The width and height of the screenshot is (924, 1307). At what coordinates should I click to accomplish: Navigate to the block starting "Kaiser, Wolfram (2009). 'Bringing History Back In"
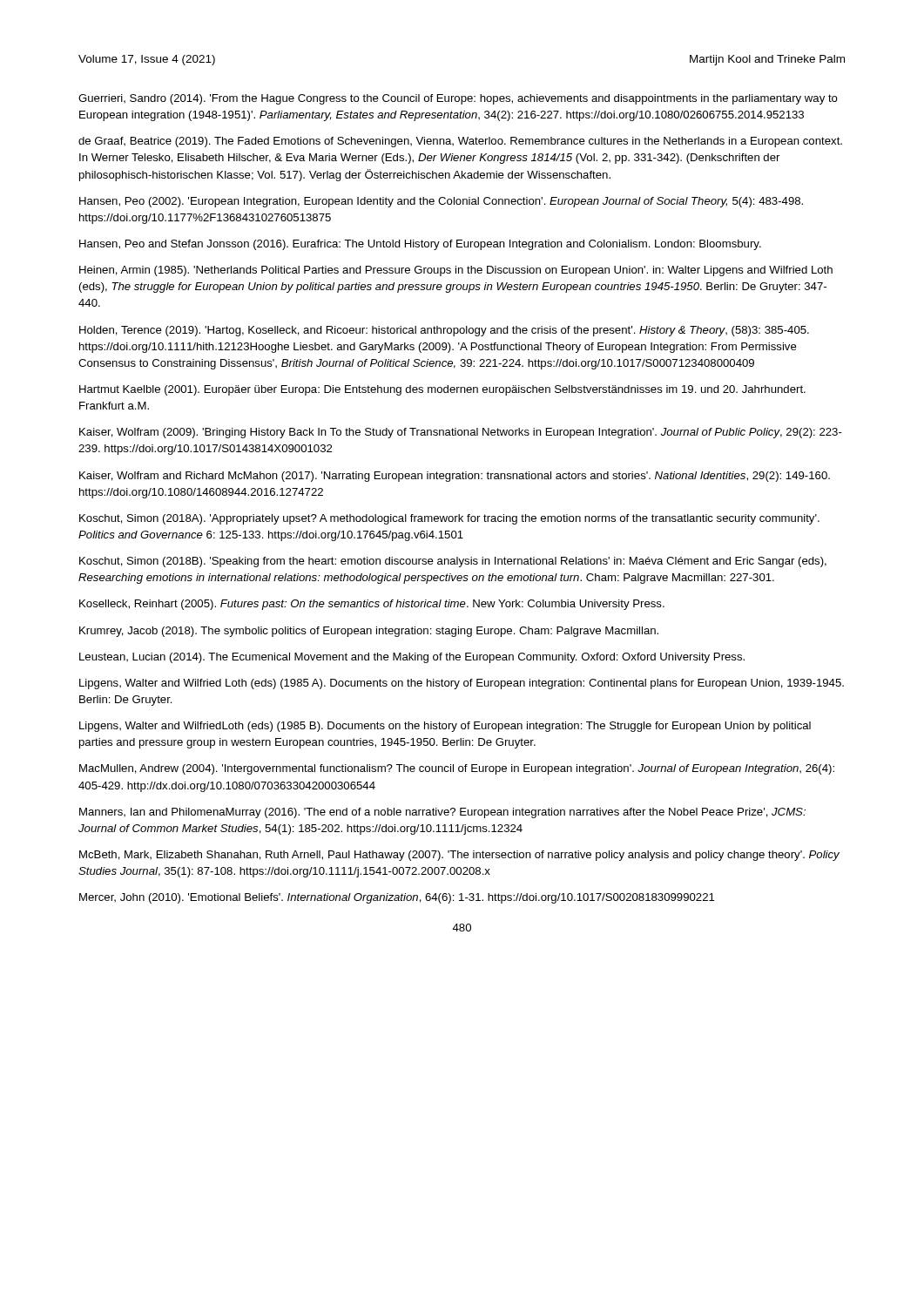(460, 440)
